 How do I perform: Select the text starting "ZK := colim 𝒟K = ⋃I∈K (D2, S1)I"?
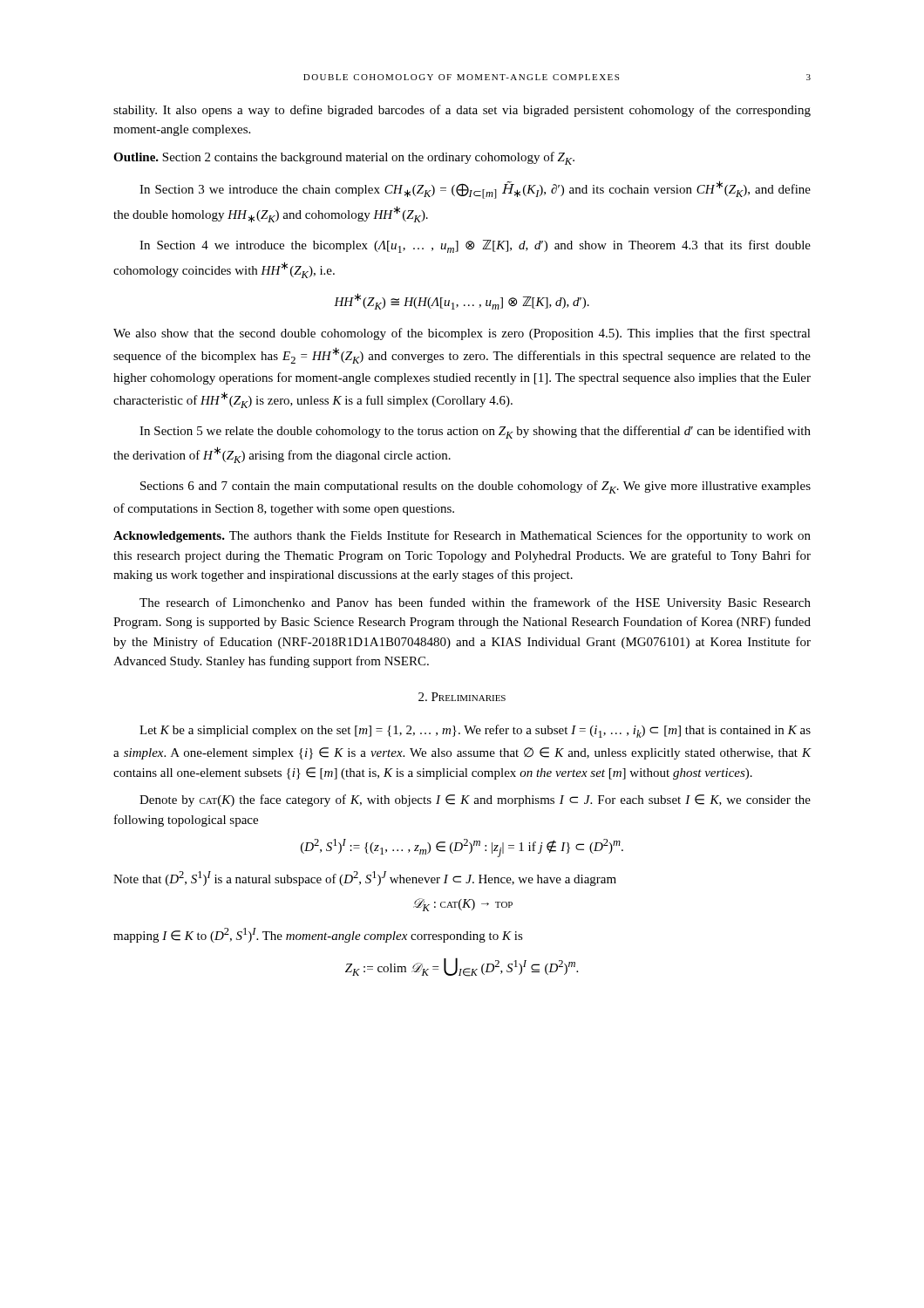462,966
